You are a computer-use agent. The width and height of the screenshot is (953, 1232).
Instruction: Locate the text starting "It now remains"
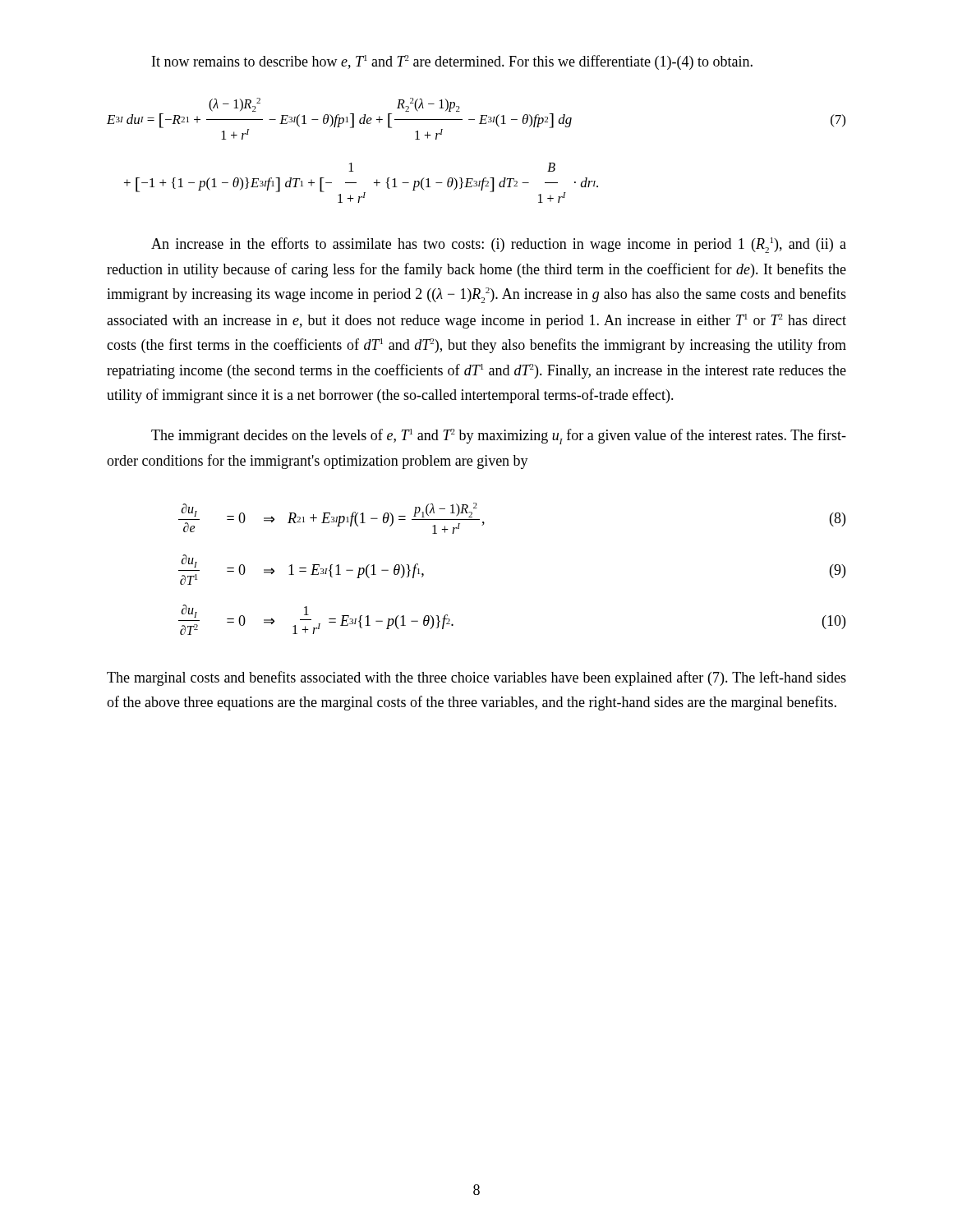tap(476, 62)
